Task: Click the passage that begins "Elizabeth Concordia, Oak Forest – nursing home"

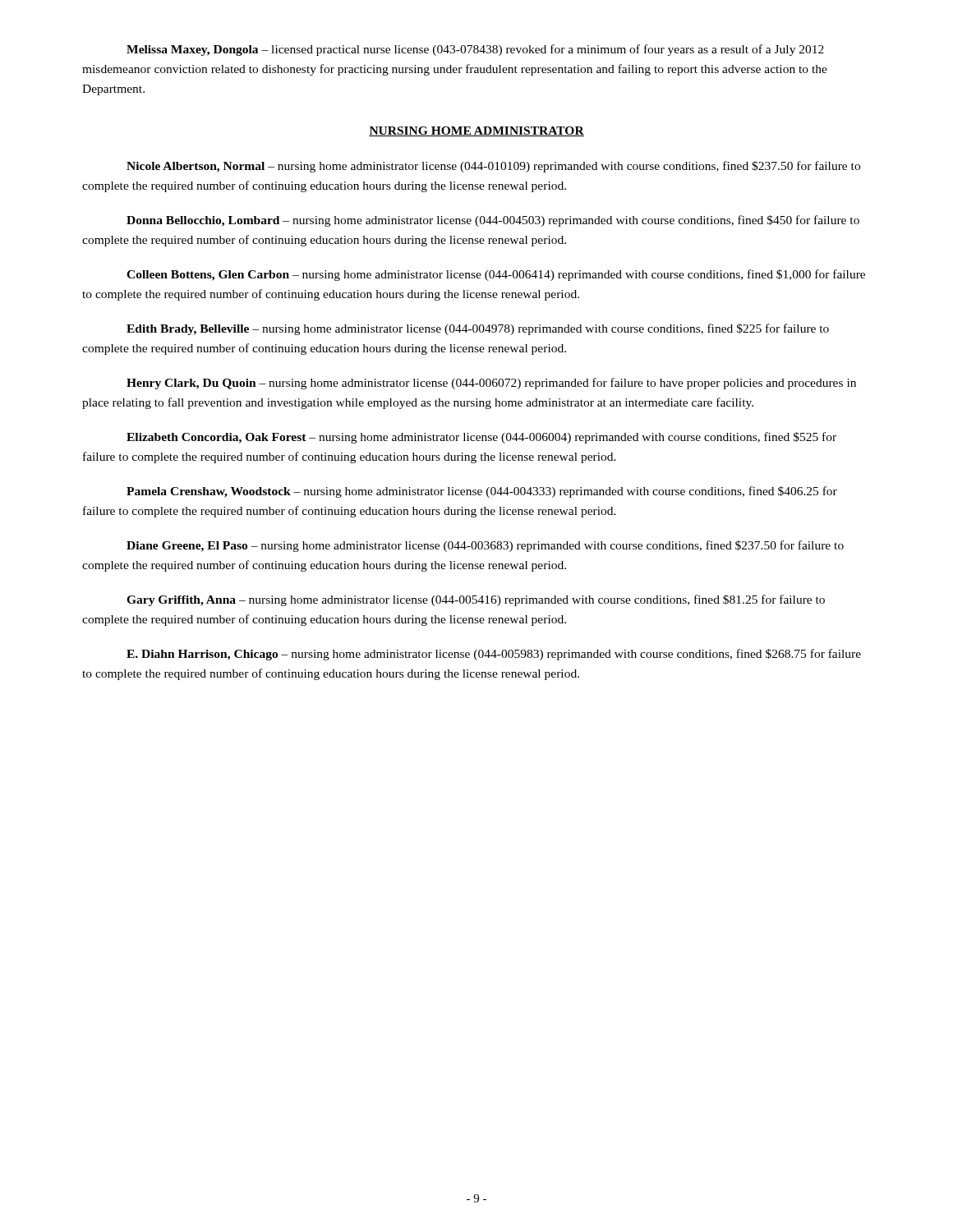Action: pyautogui.click(x=459, y=447)
